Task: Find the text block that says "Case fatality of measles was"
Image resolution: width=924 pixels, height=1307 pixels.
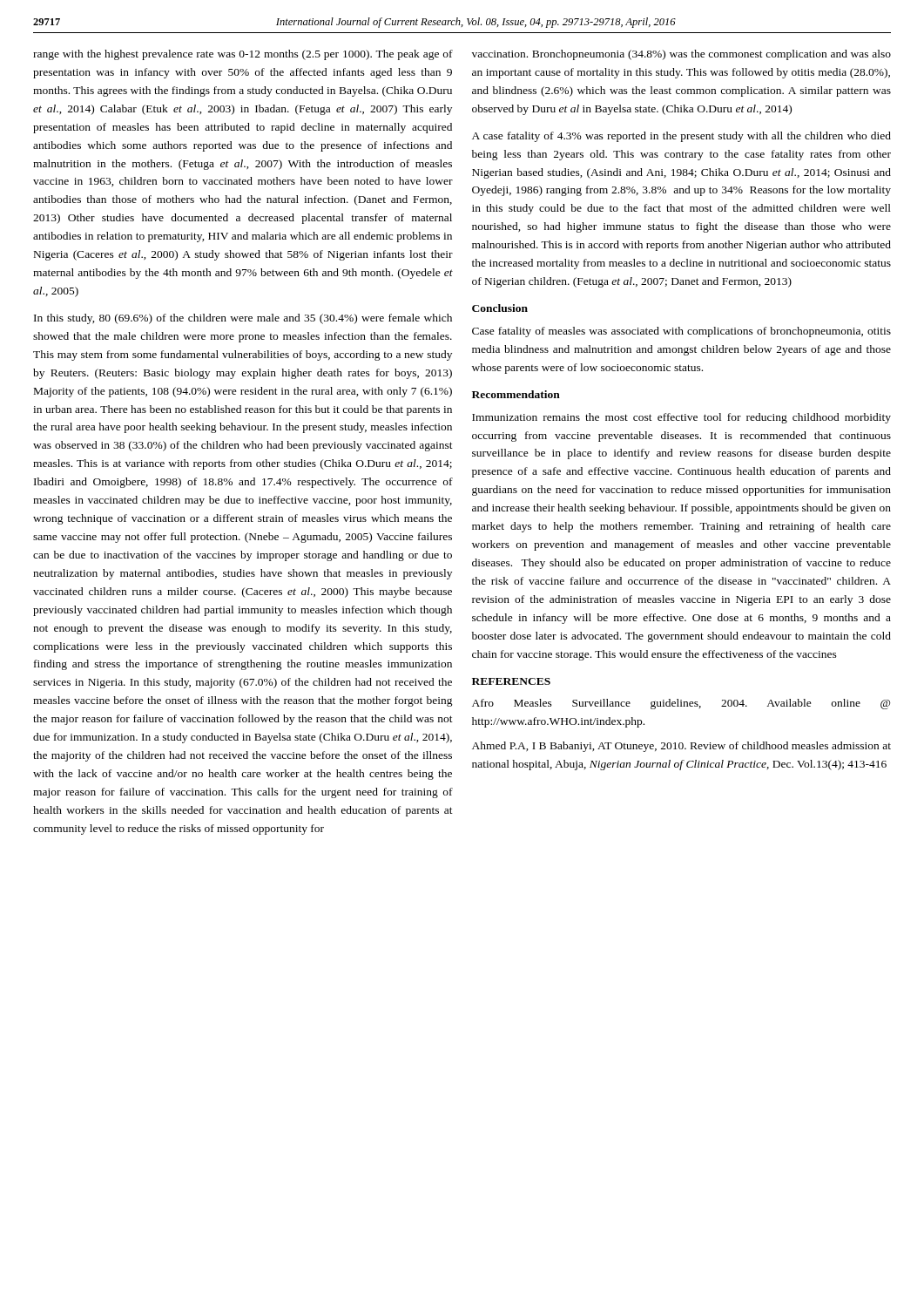Action: pos(681,350)
